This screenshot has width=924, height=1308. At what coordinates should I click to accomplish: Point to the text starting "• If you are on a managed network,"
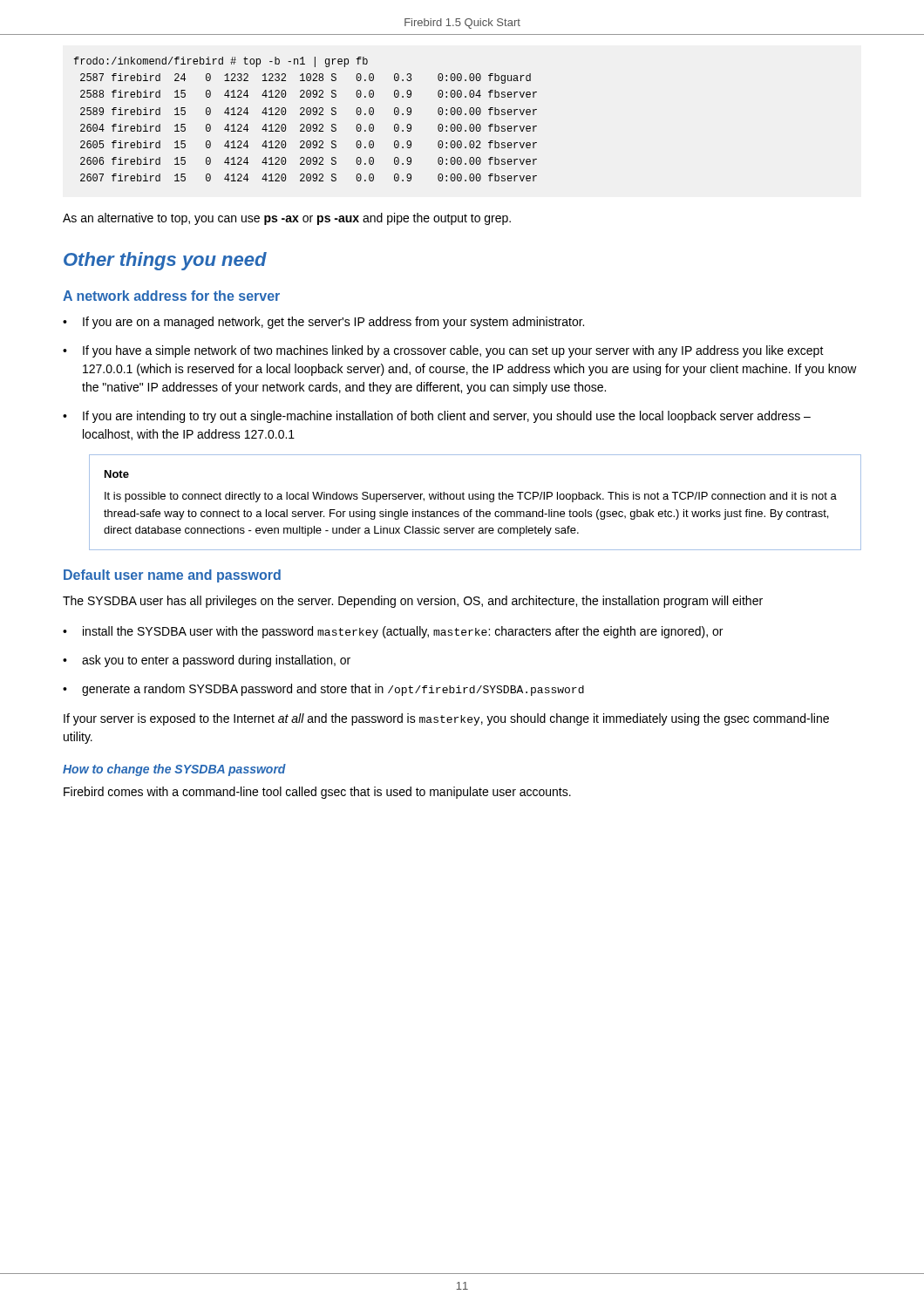(x=462, y=322)
